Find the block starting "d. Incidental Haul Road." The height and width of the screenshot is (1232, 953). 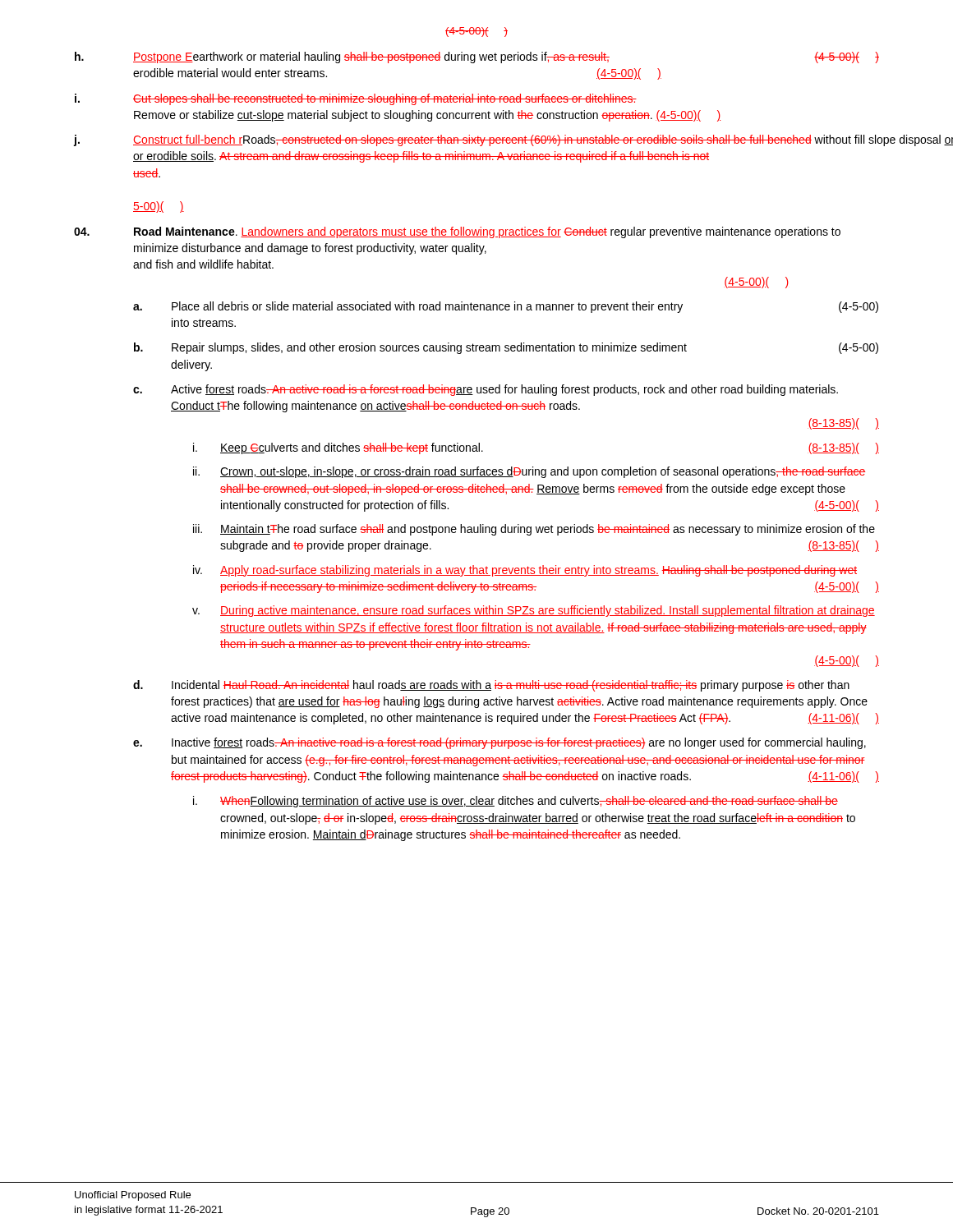(506, 701)
